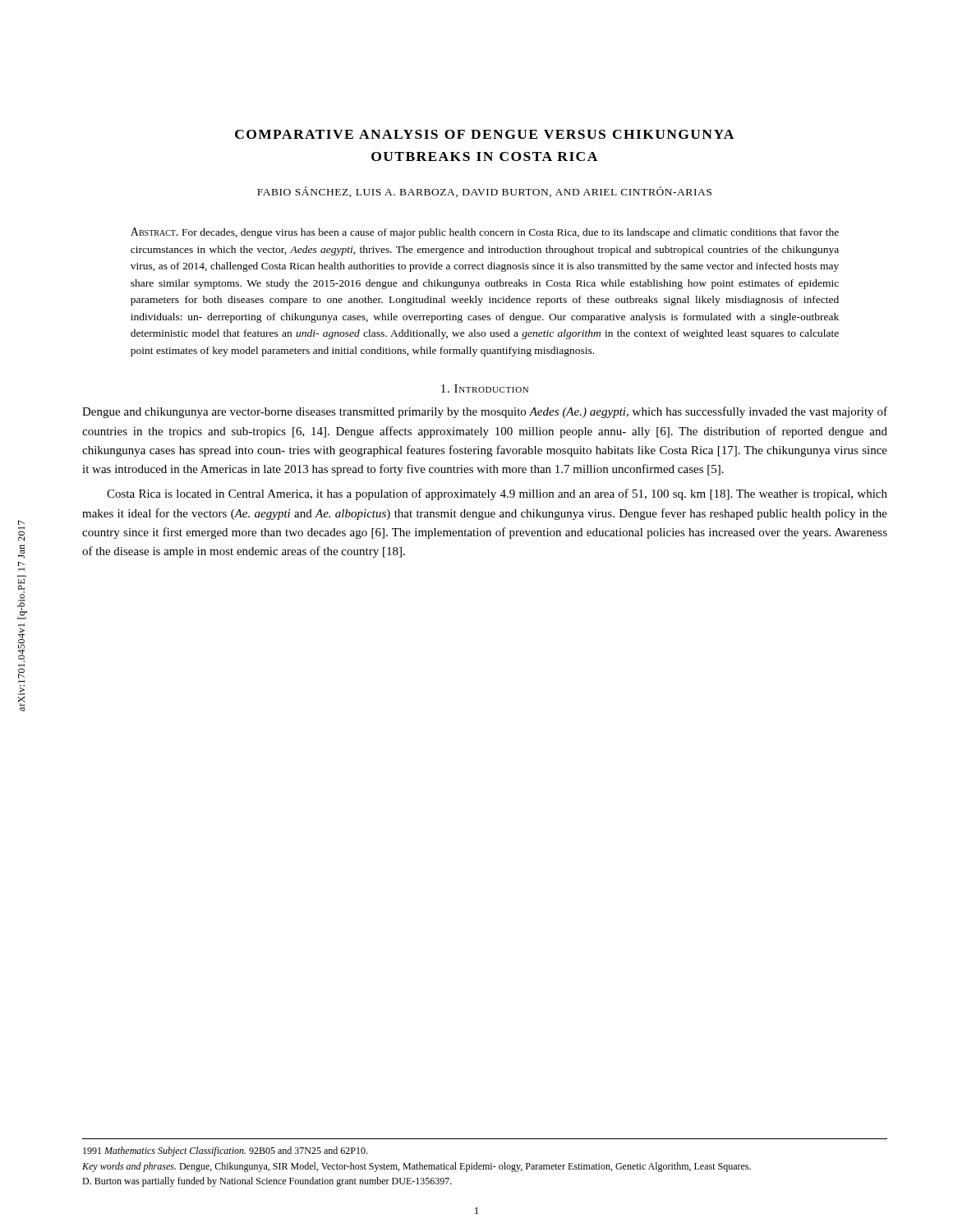Viewport: 953px width, 1232px height.
Task: Select the text block containing "Dengue and chikungunya are vector-borne diseases transmitted primarily"
Action: (485, 441)
